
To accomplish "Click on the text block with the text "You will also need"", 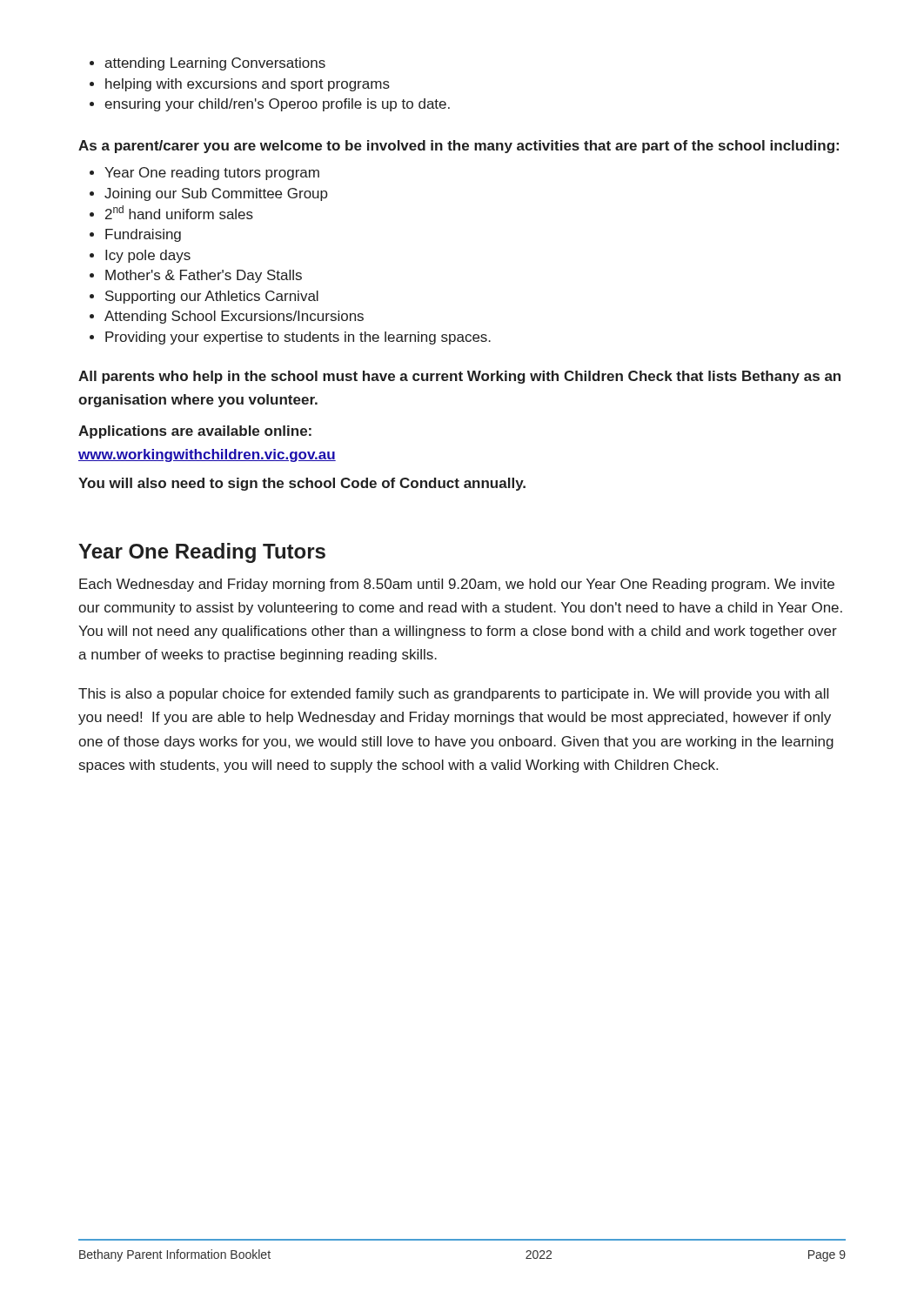I will coord(302,483).
